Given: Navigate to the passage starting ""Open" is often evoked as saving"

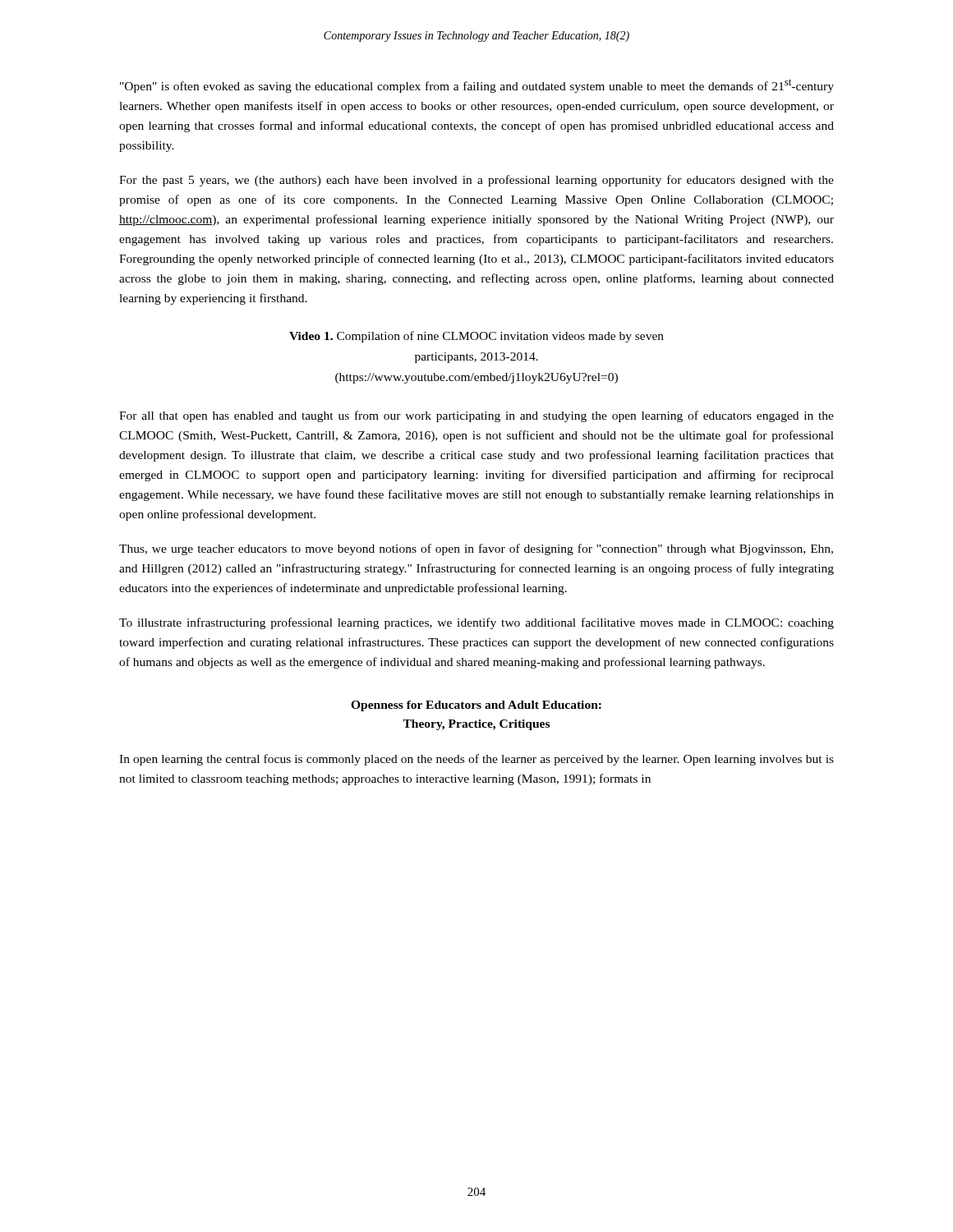Looking at the screenshot, I should 476,114.
